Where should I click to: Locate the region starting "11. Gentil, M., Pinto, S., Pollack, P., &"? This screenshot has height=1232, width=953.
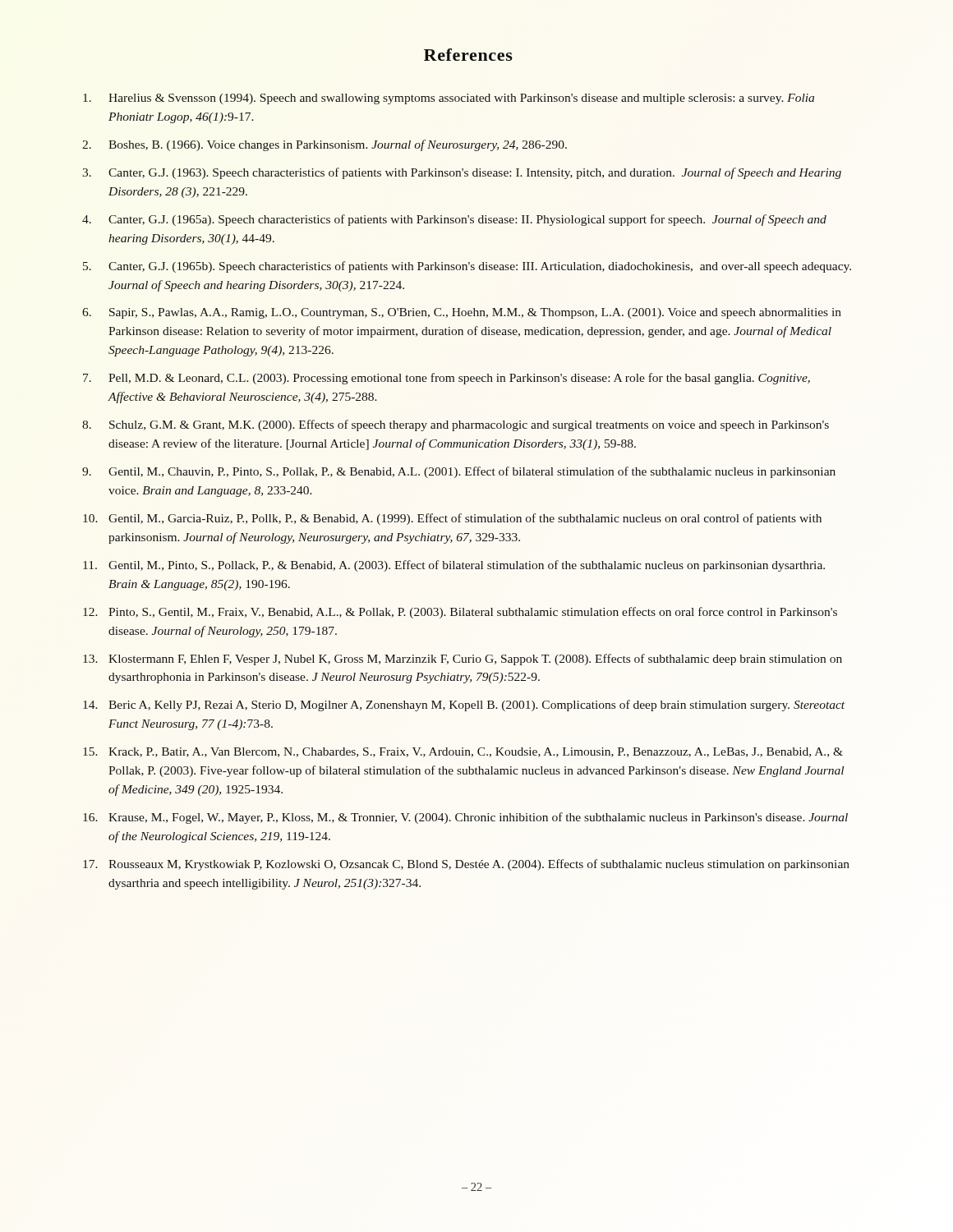(468, 575)
